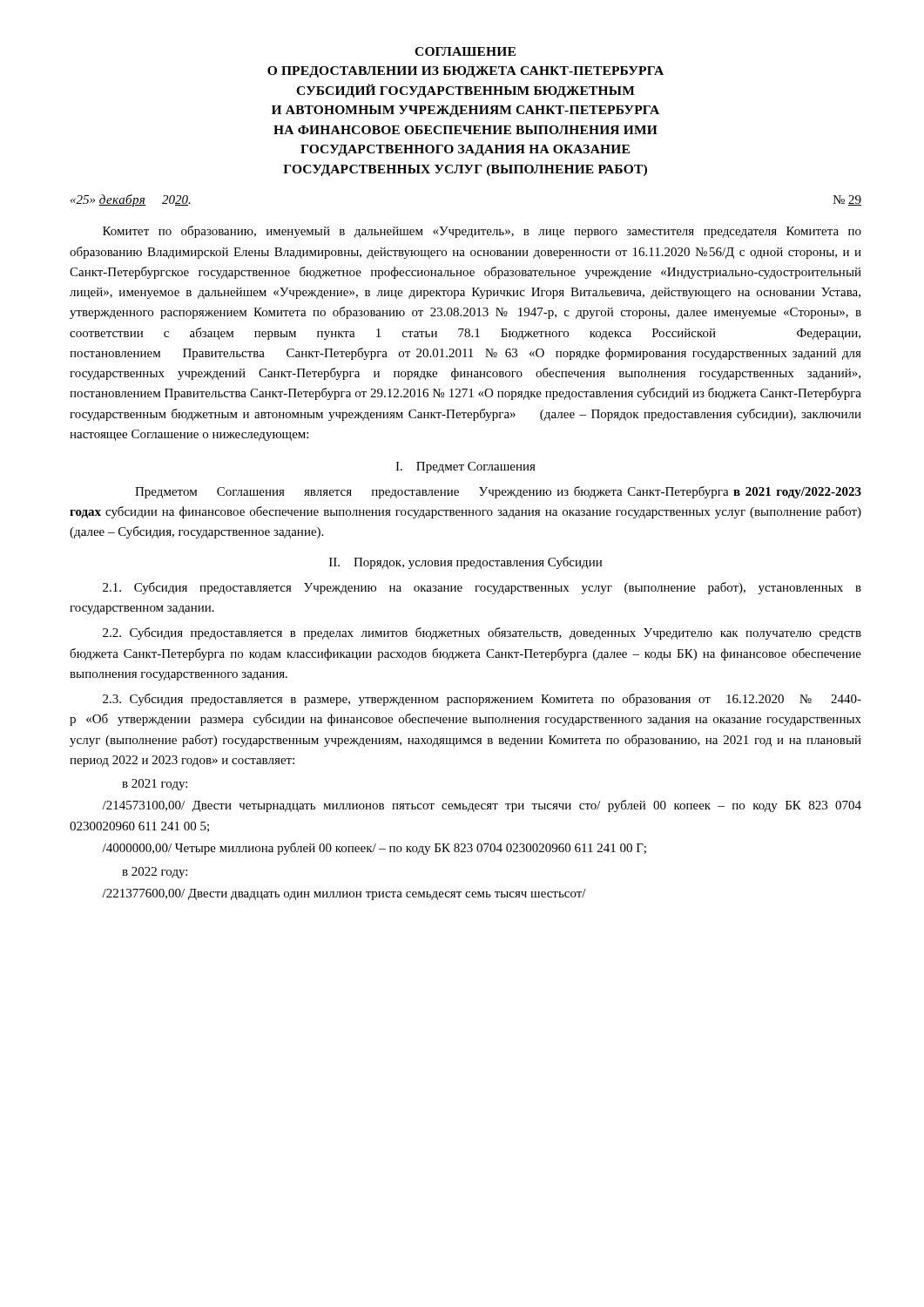
Task: Point to the element starting "1. Субсидия предоставляется"
Action: click(465, 597)
